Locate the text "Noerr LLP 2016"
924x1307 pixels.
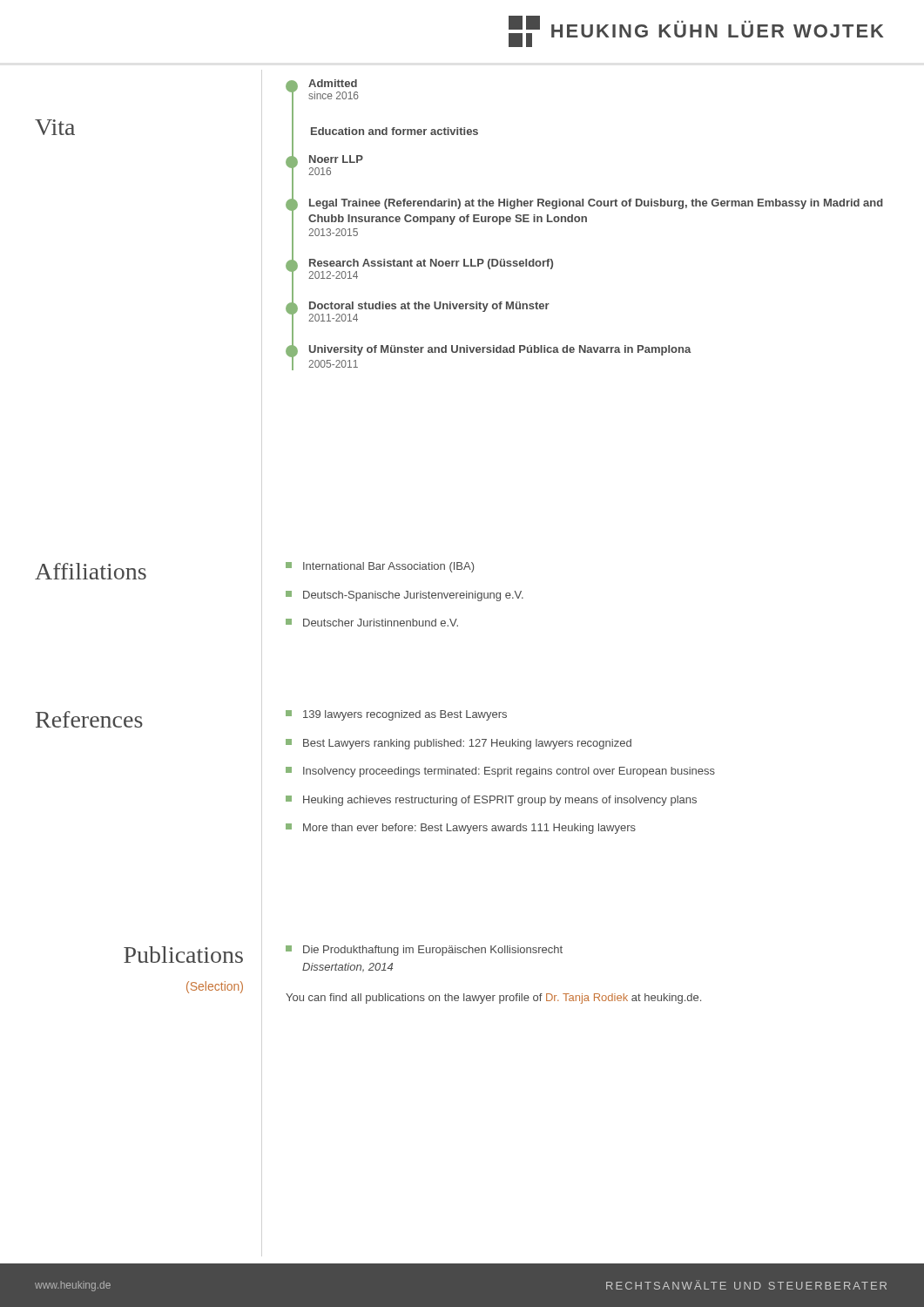point(336,159)
